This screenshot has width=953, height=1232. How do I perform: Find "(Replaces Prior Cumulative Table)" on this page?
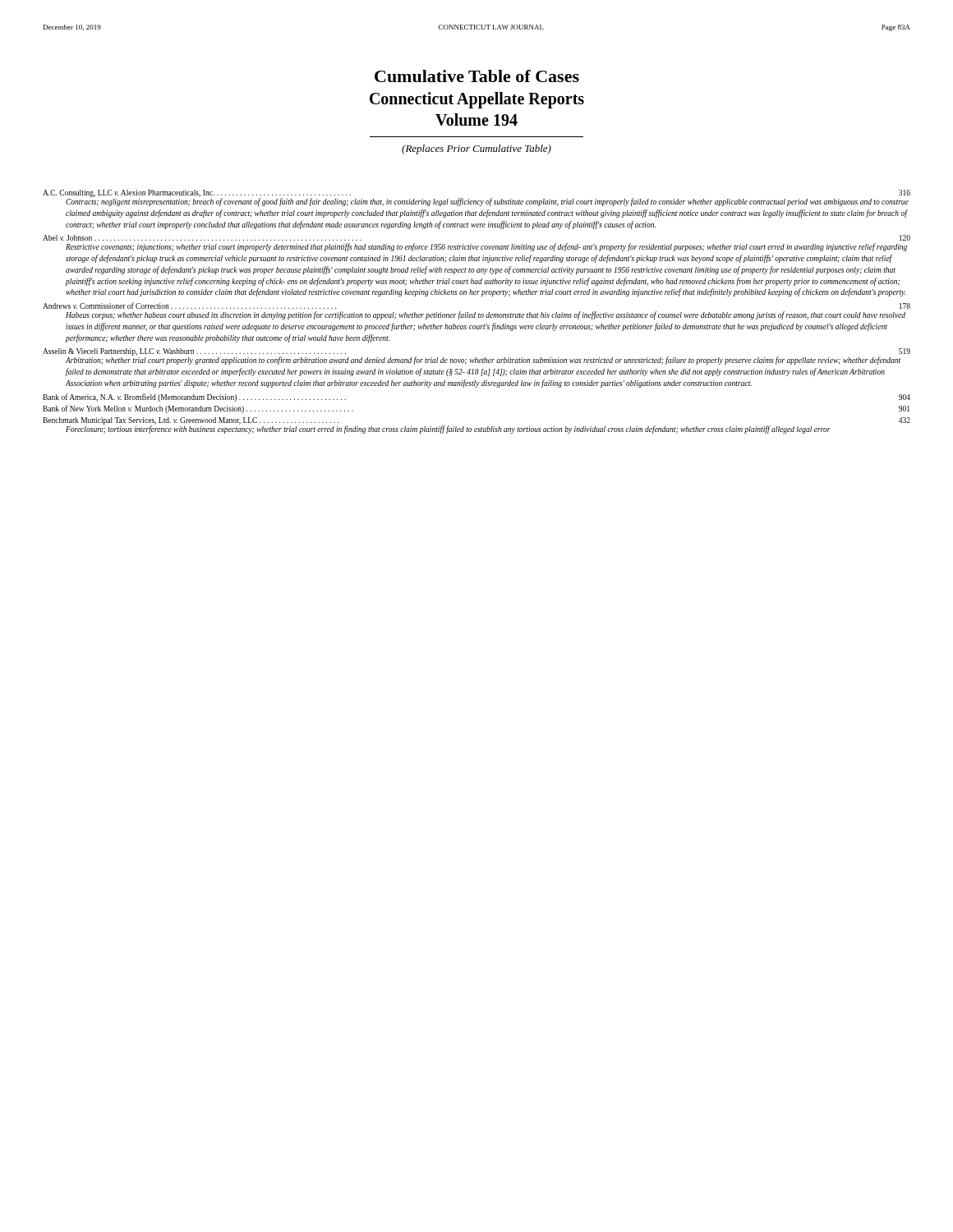[x=476, y=148]
